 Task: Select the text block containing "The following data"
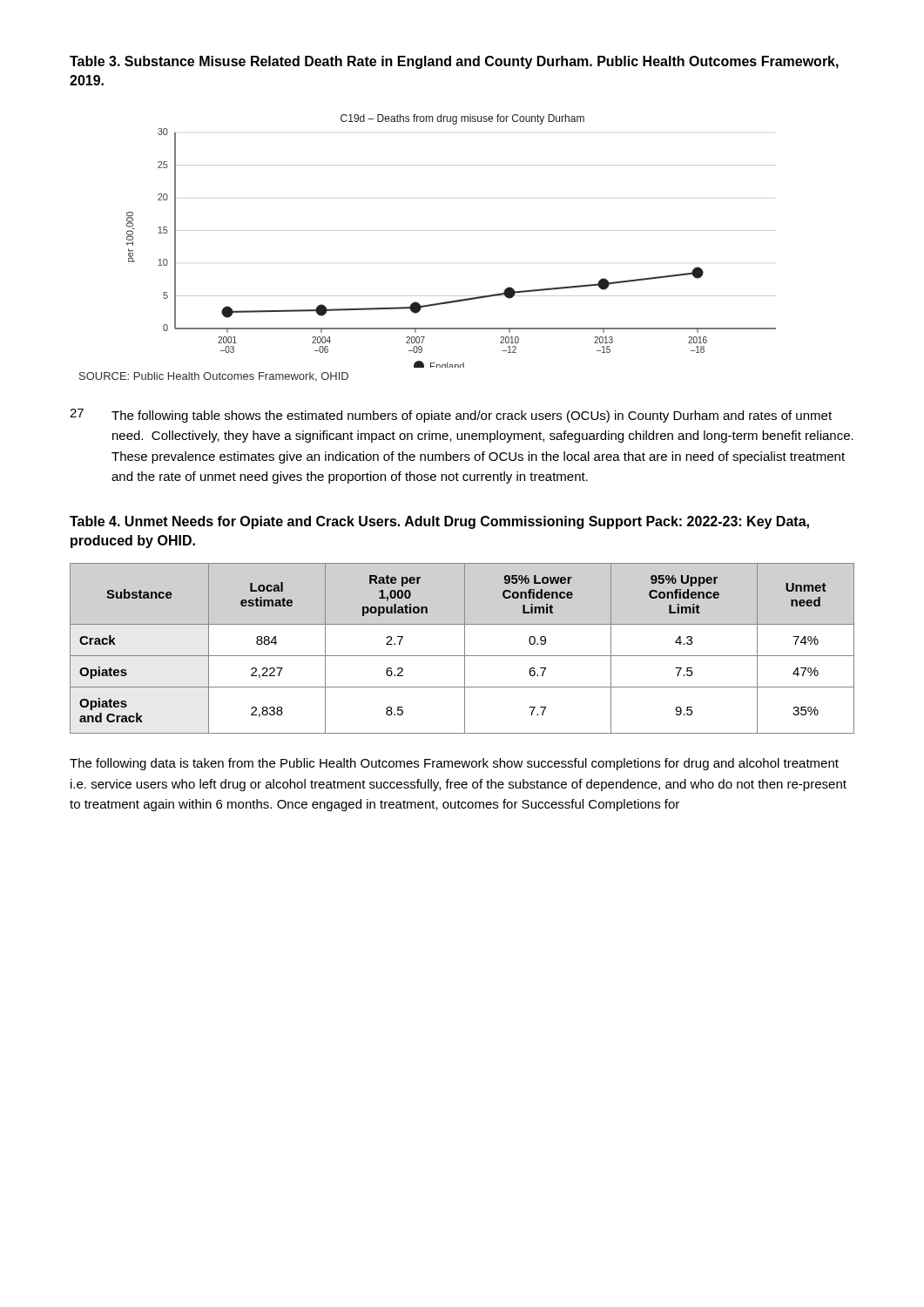(x=458, y=783)
